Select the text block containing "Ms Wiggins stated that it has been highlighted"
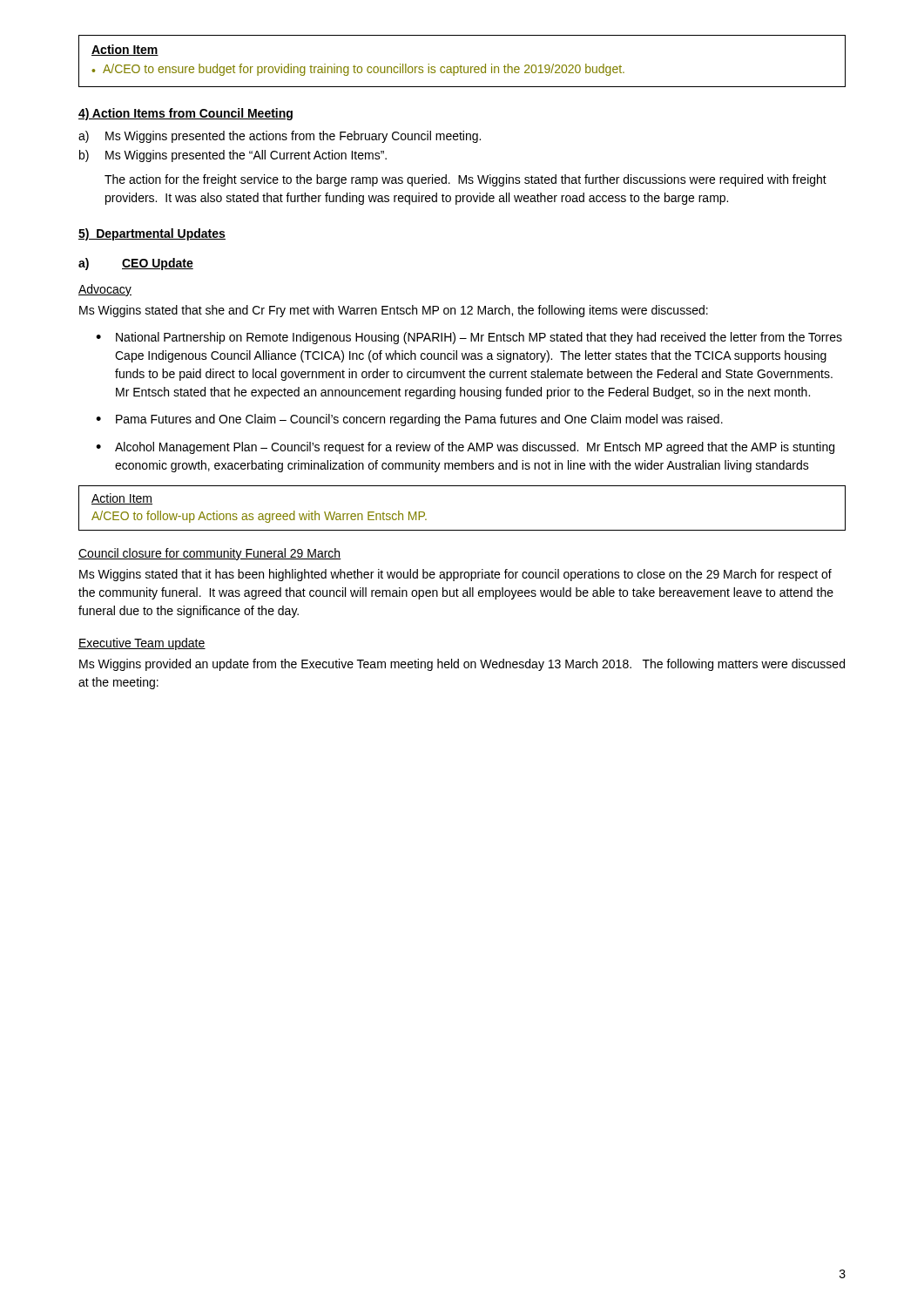Image resolution: width=924 pixels, height=1307 pixels. click(456, 592)
